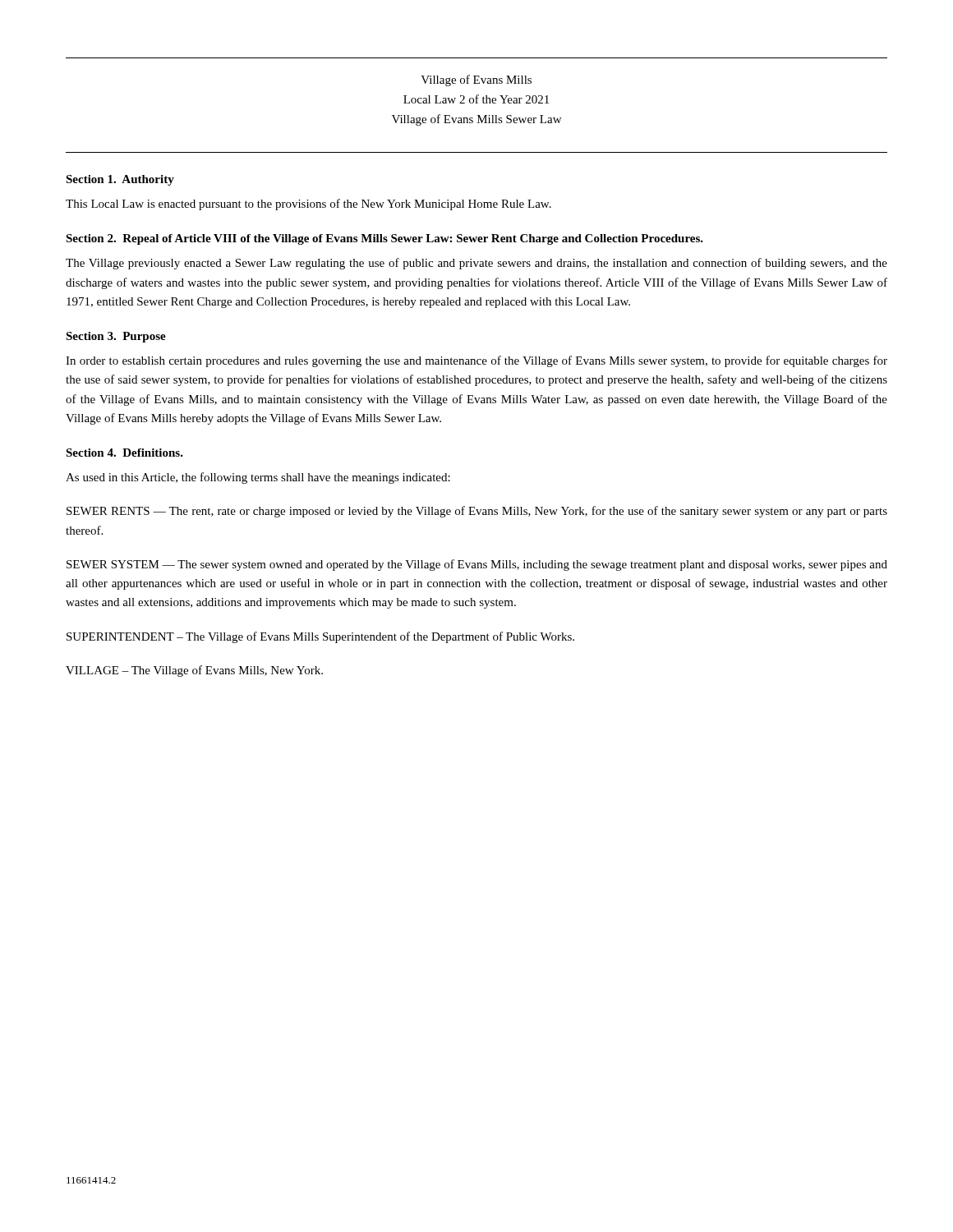The image size is (953, 1232).
Task: Locate the text block that says "VILLAGE – The Village"
Action: (x=195, y=670)
